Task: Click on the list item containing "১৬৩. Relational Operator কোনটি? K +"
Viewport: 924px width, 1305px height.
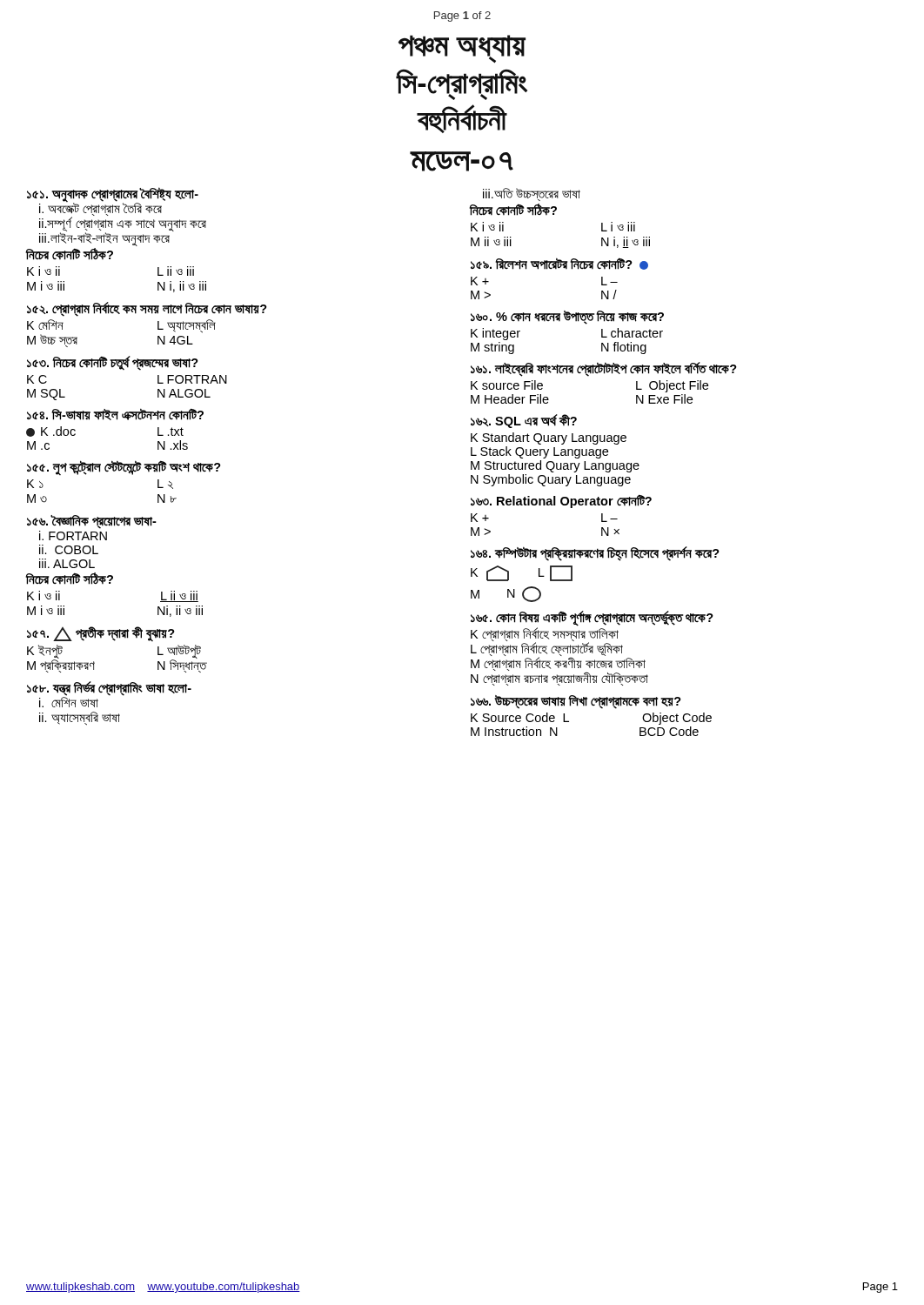Action: click(x=561, y=501)
